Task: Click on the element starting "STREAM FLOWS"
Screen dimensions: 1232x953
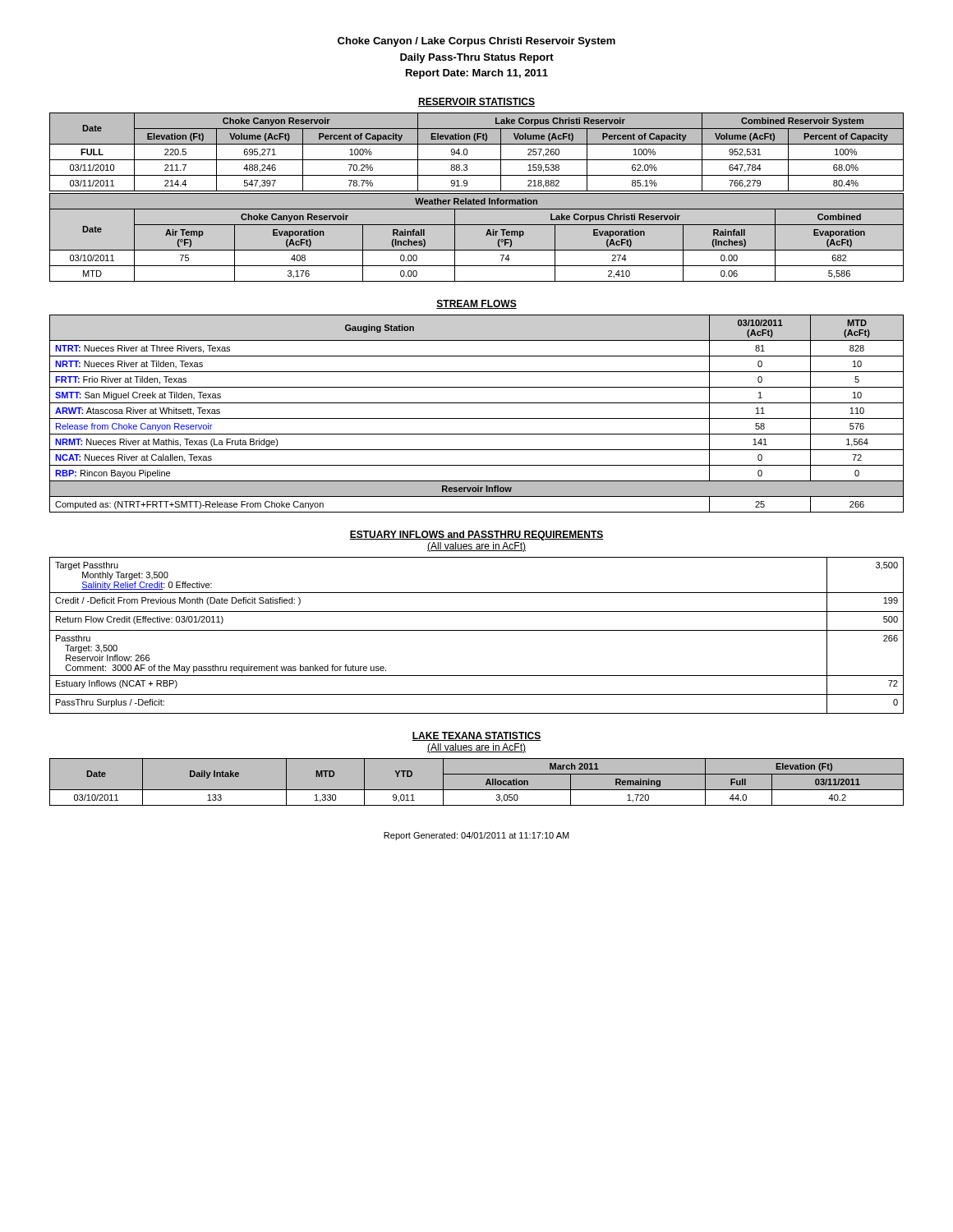Action: point(476,304)
